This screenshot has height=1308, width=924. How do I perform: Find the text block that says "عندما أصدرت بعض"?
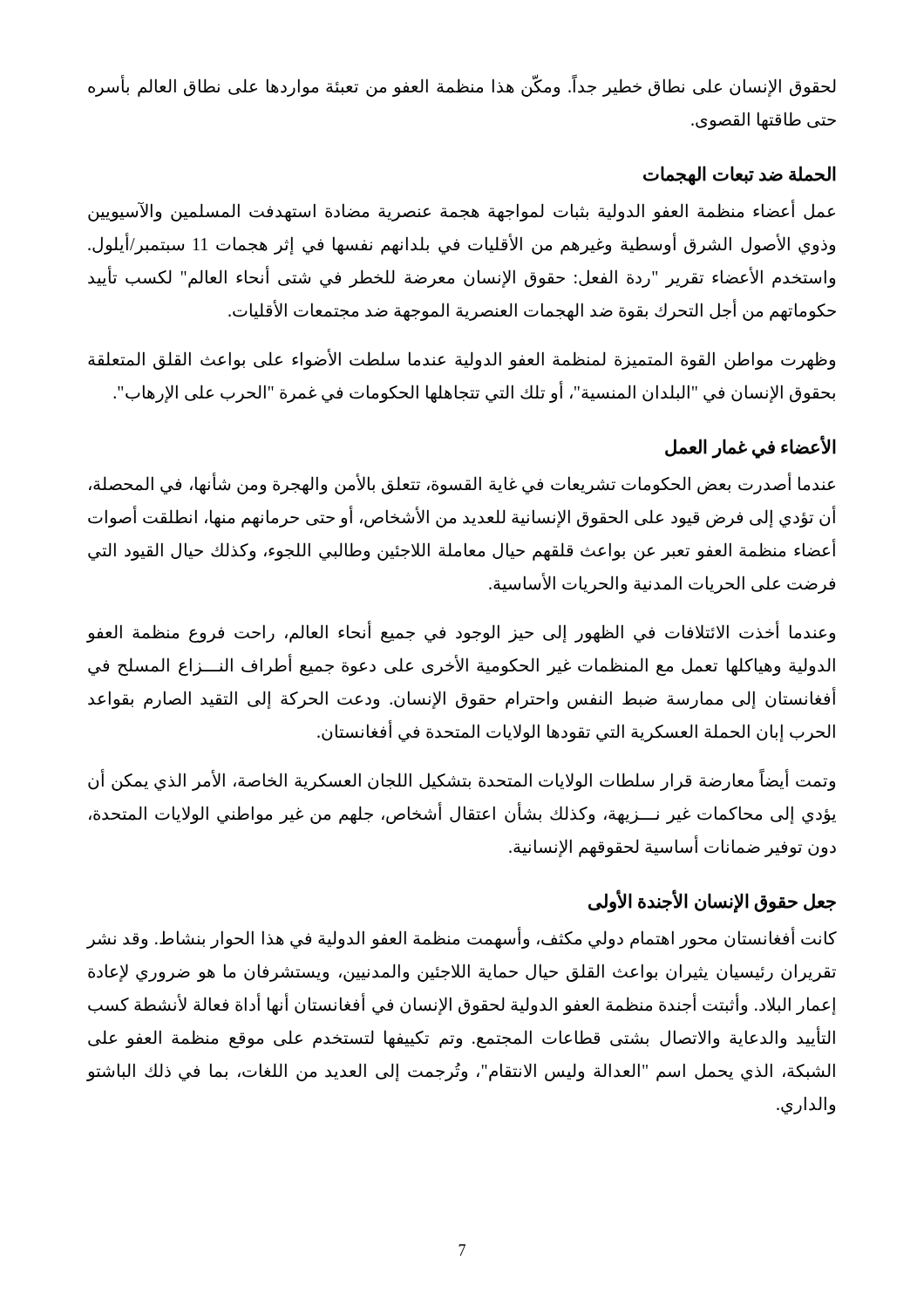point(462,534)
